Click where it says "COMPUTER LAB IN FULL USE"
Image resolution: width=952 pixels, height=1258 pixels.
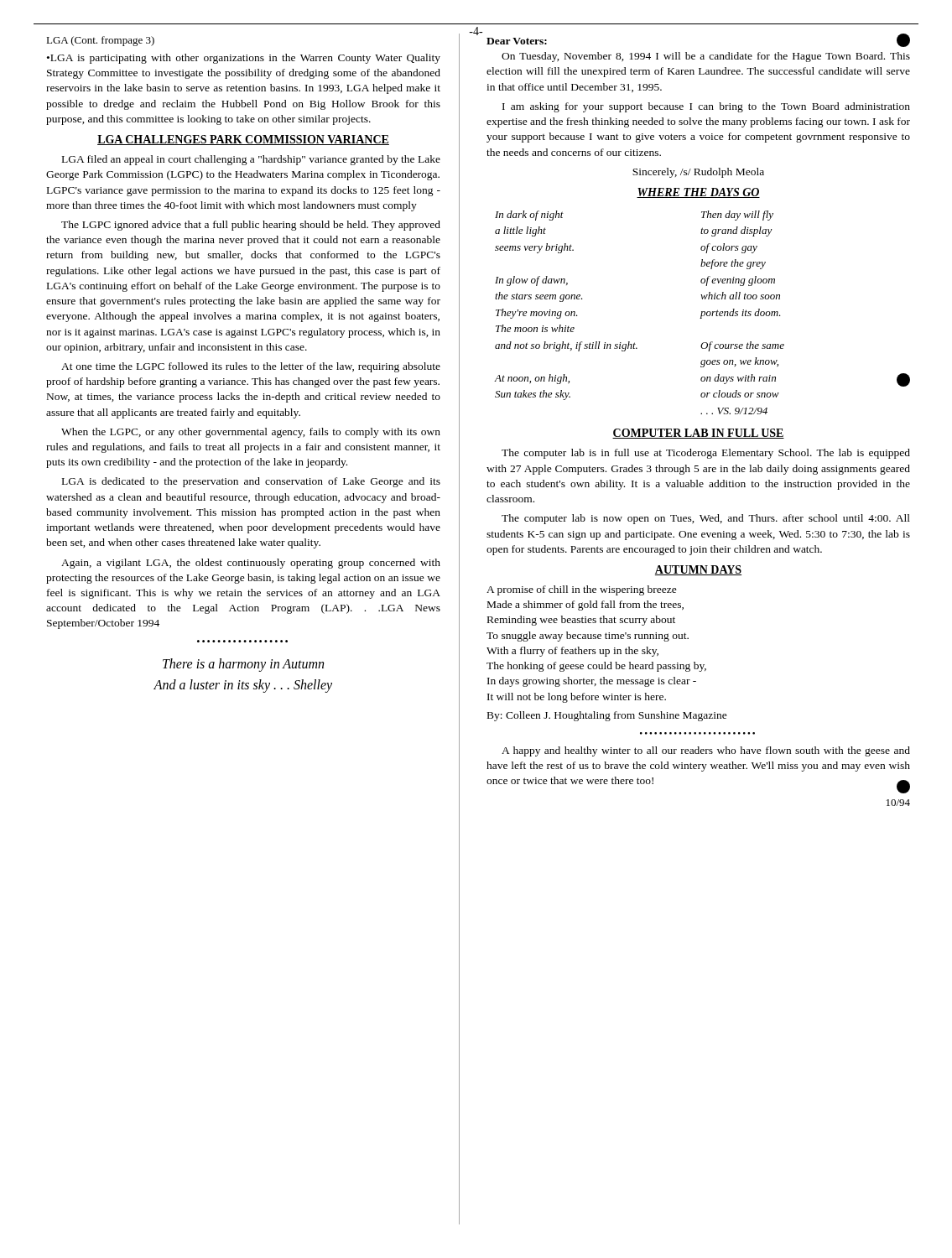coord(698,434)
